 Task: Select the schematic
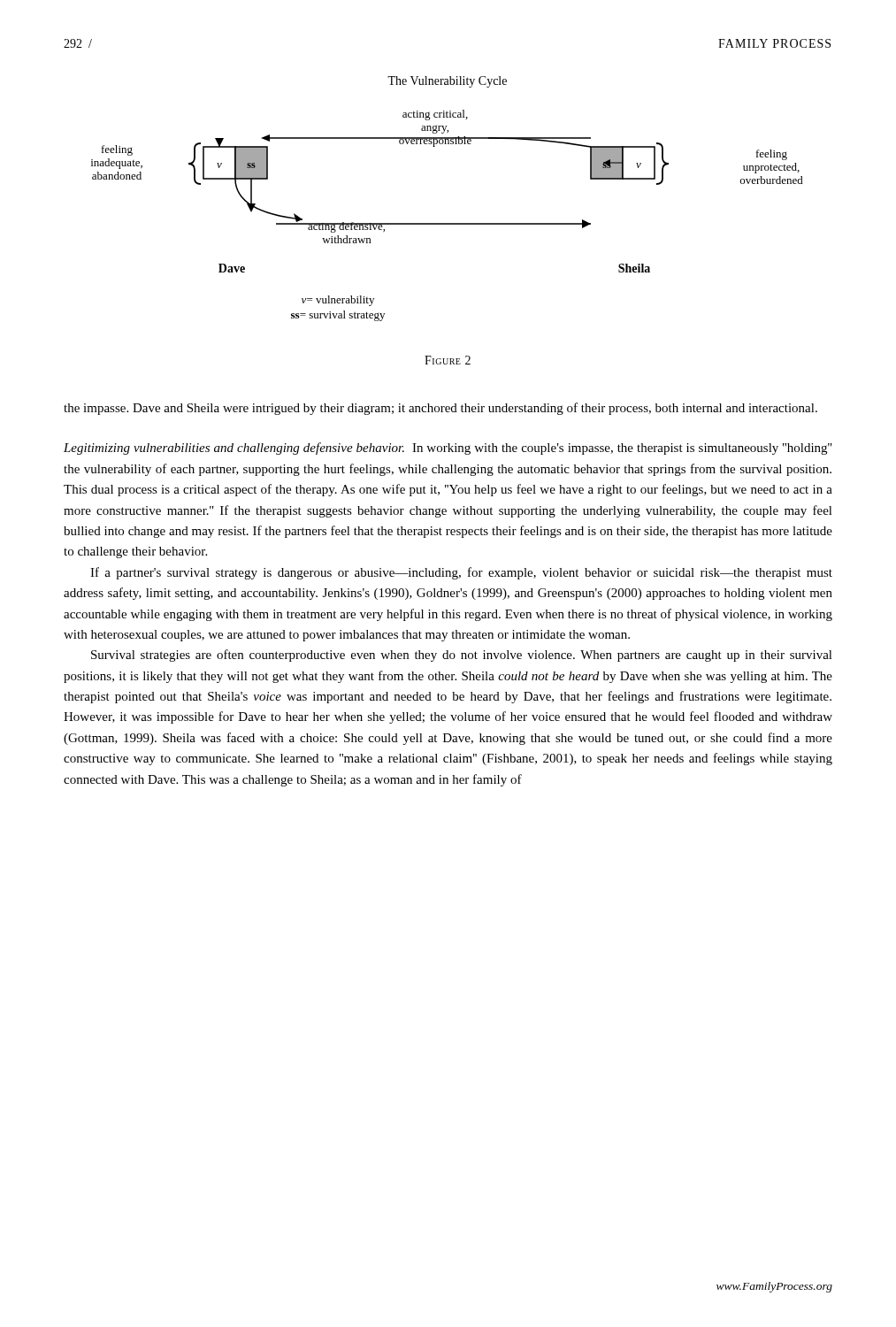448,211
